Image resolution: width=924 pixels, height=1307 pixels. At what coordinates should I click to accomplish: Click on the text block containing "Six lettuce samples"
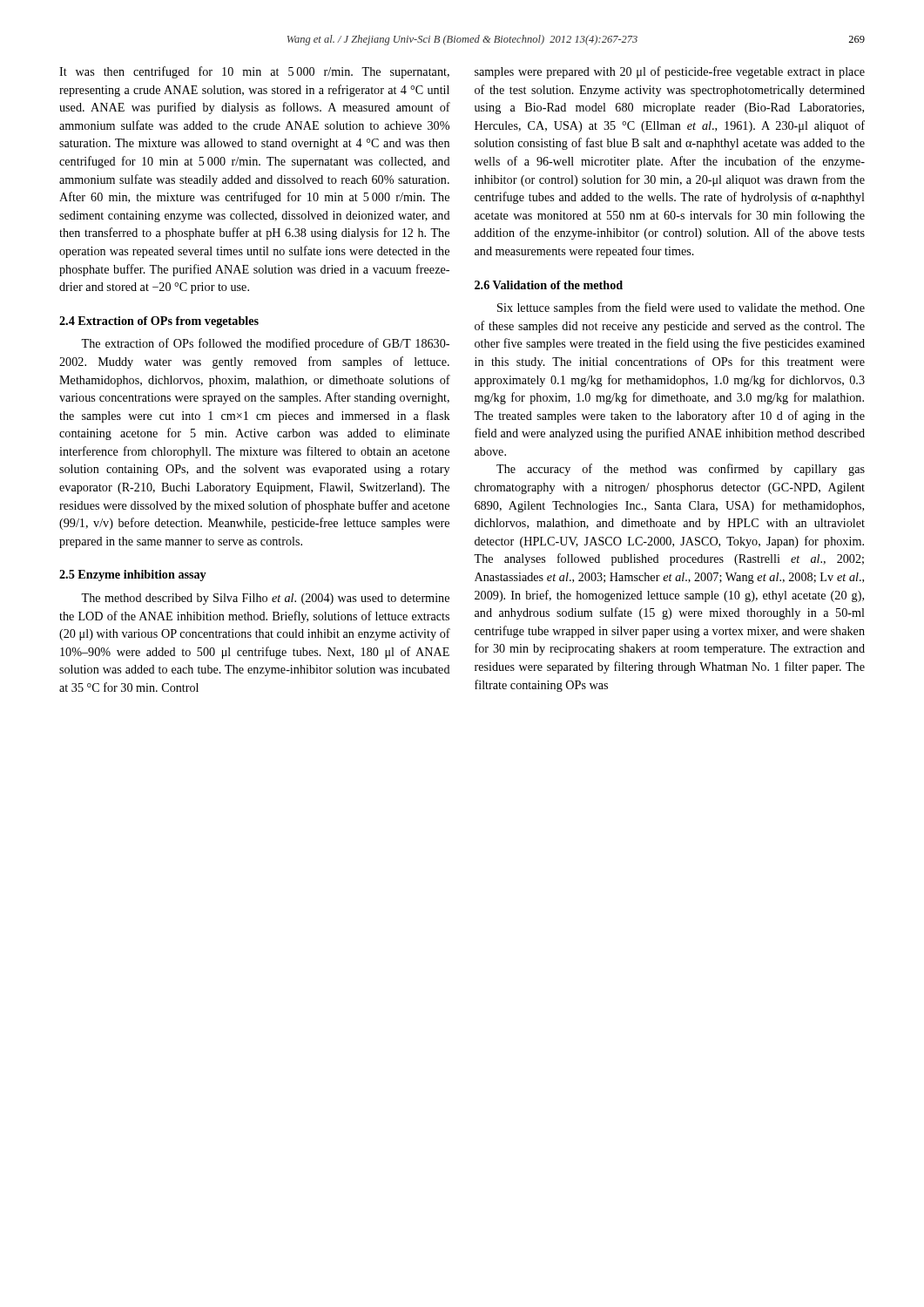[x=669, y=496]
